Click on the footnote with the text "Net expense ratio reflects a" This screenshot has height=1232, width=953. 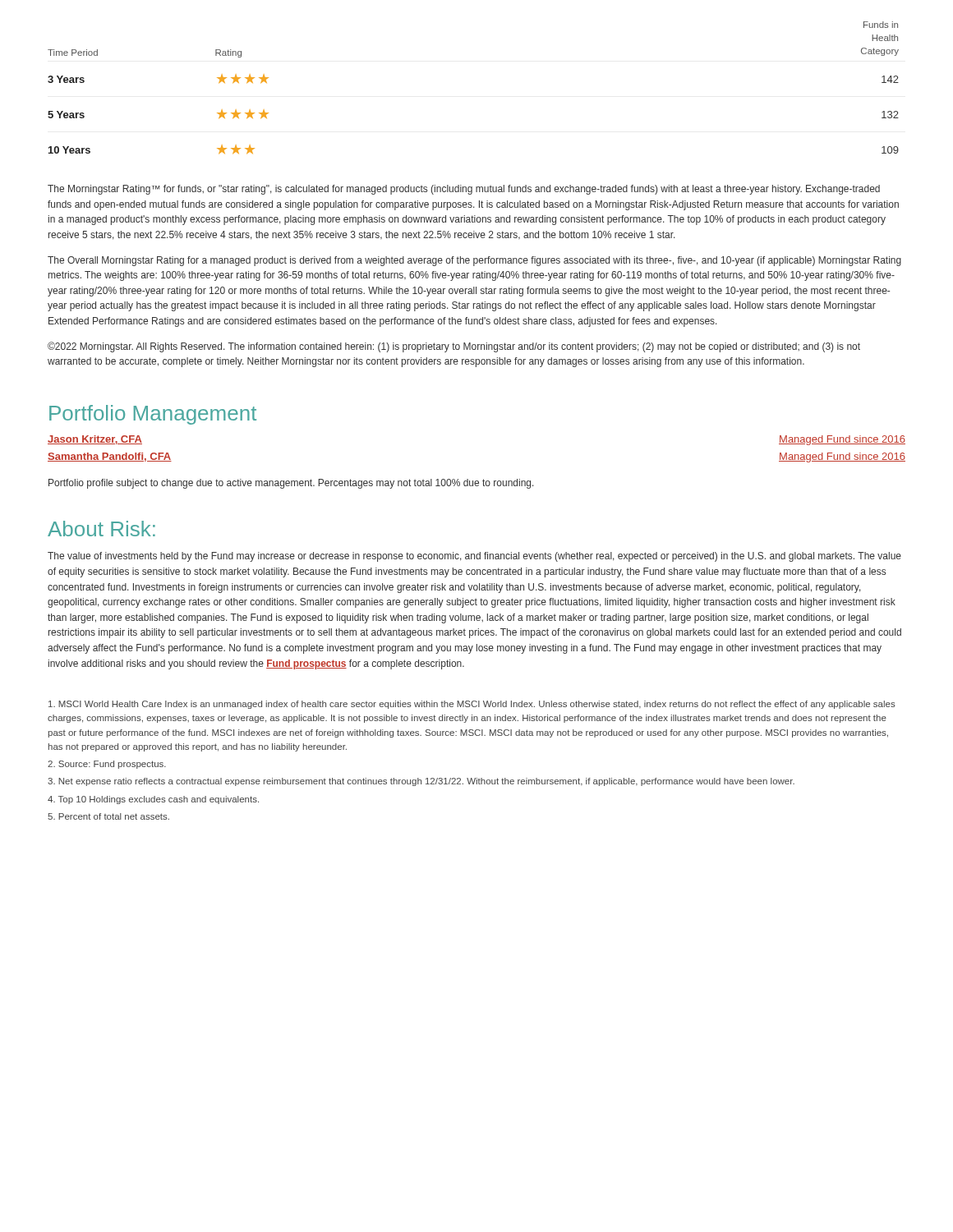[421, 781]
